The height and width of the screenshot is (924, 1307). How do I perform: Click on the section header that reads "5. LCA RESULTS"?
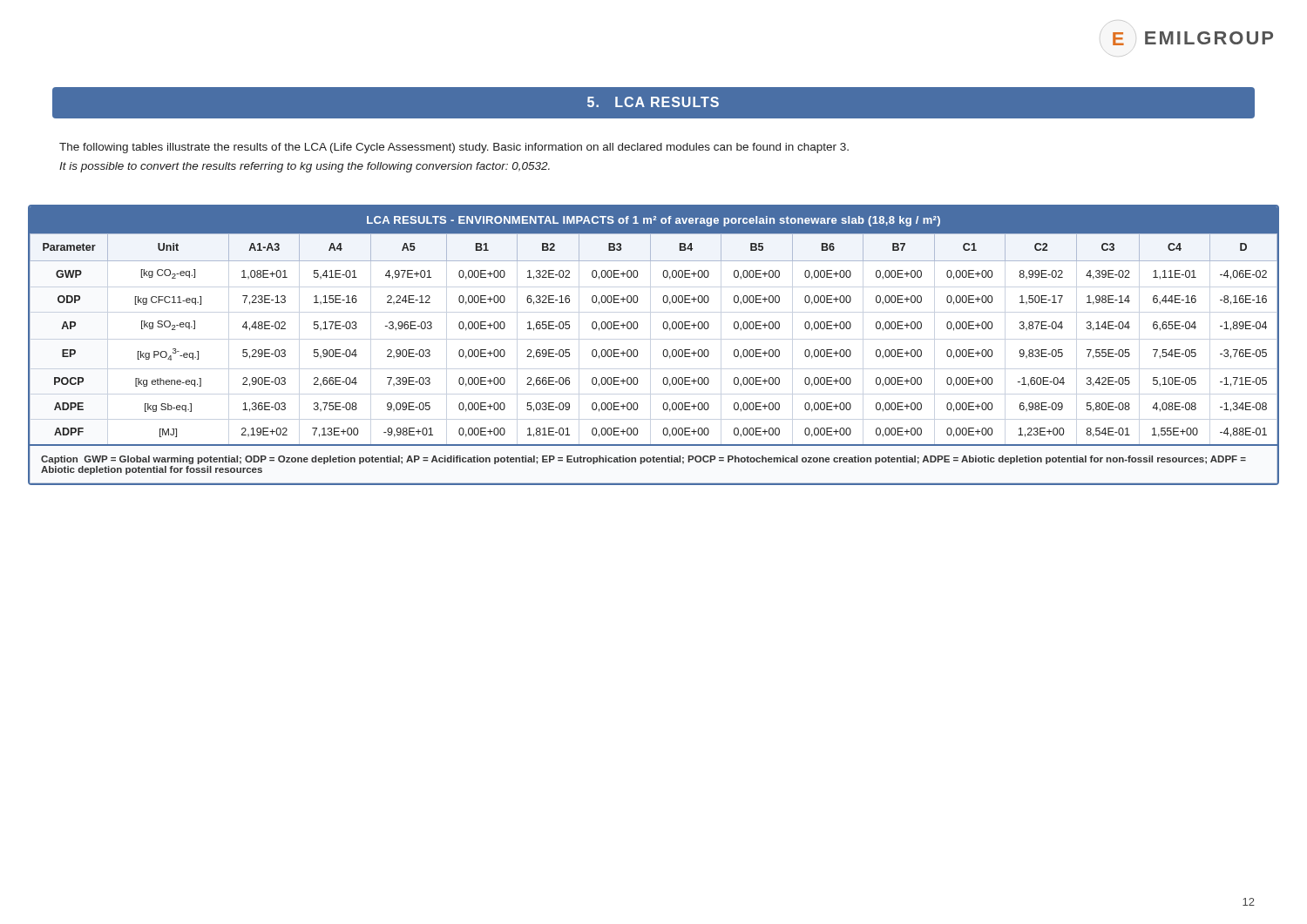click(654, 102)
